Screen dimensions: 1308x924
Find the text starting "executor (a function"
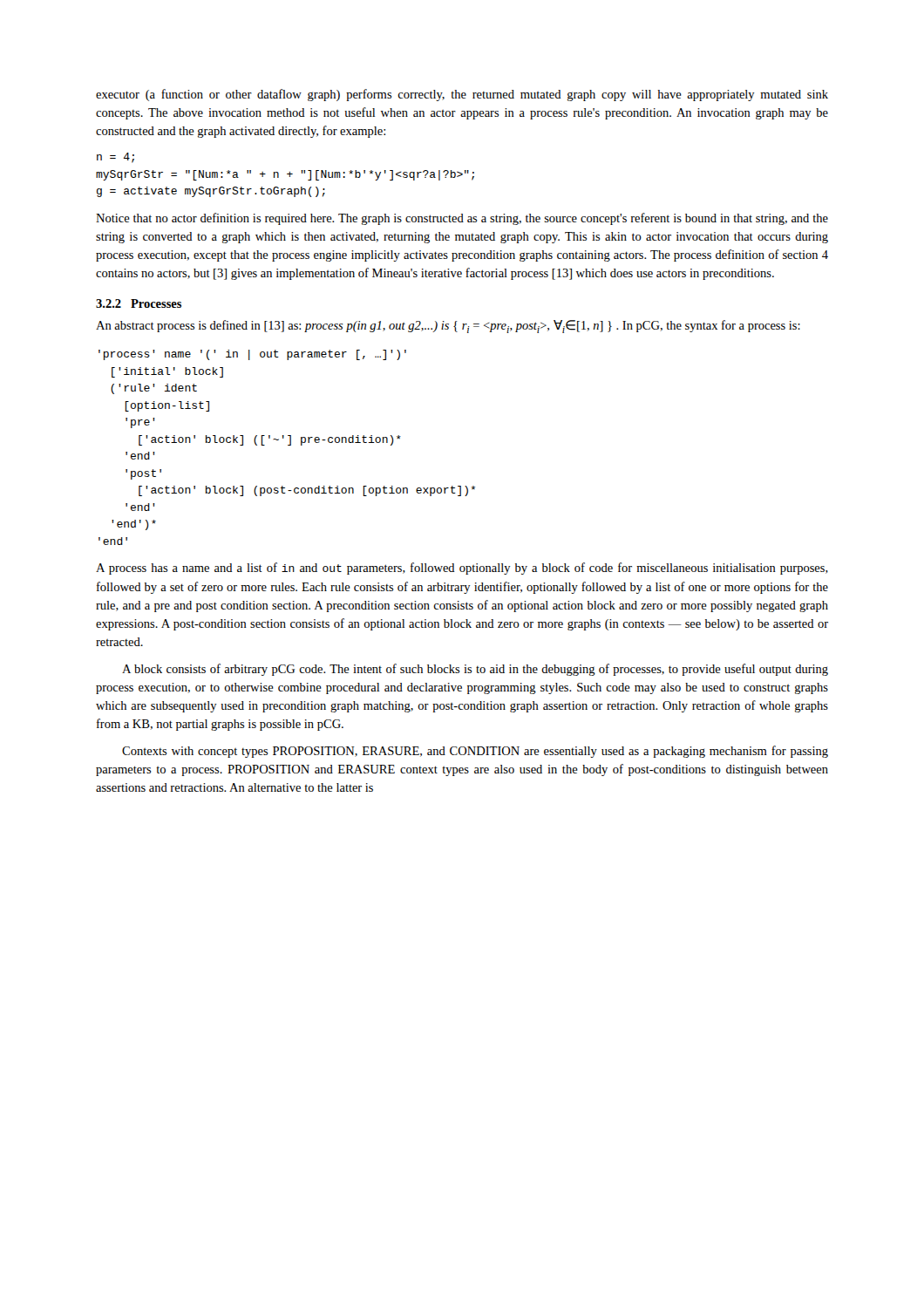pyautogui.click(x=462, y=113)
